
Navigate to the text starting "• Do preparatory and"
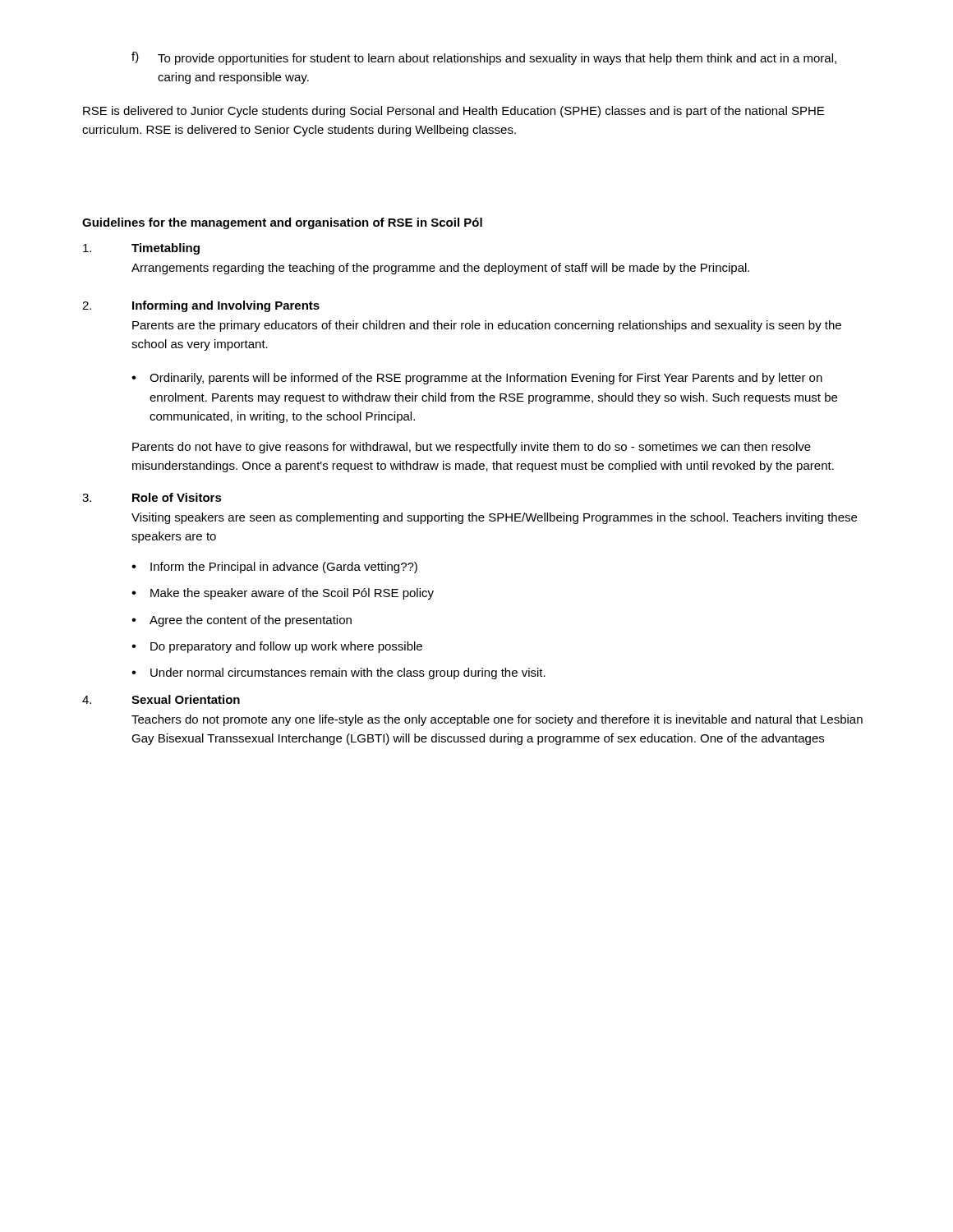pyautogui.click(x=277, y=647)
